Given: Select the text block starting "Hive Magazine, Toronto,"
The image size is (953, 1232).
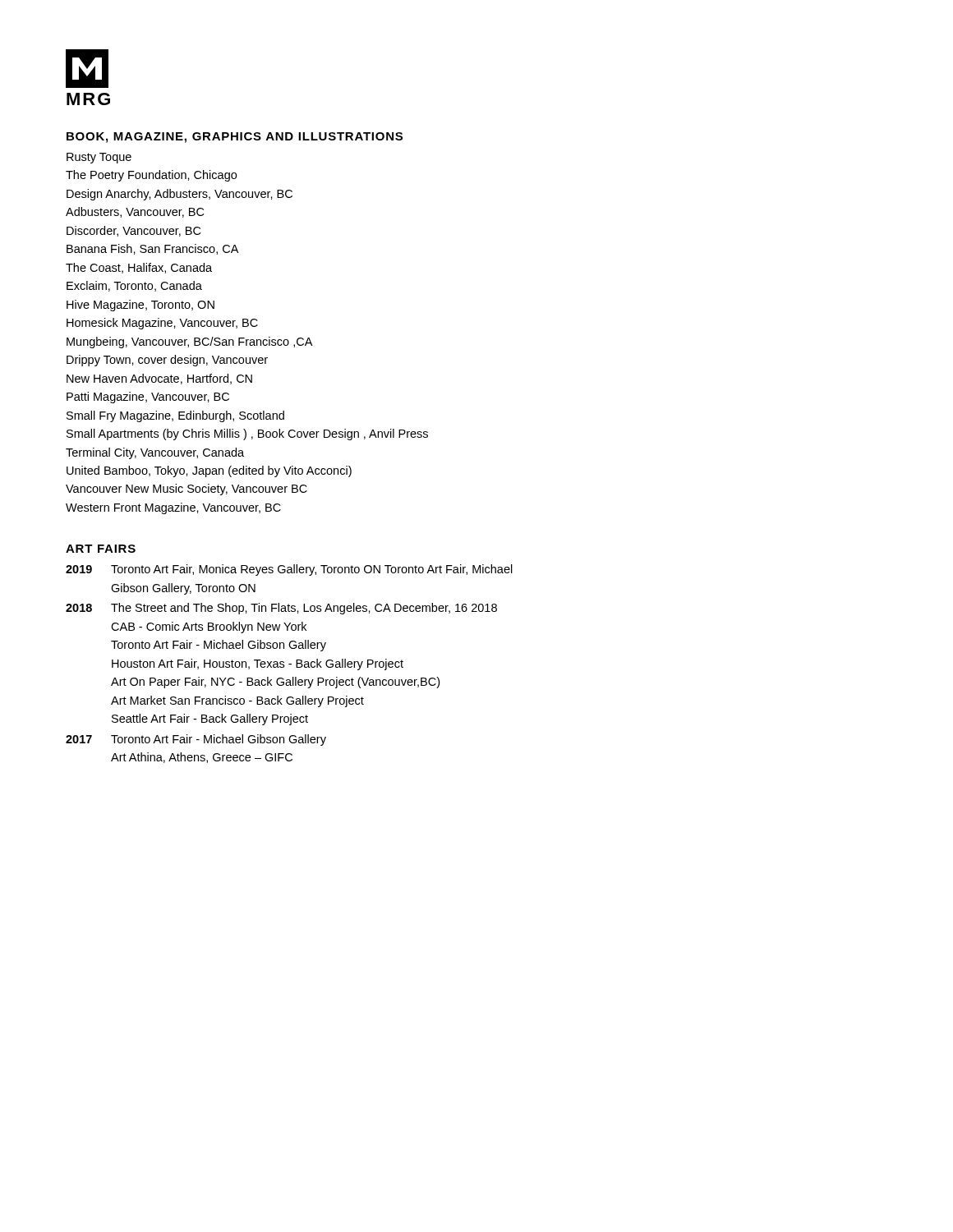Looking at the screenshot, I should [x=140, y=304].
